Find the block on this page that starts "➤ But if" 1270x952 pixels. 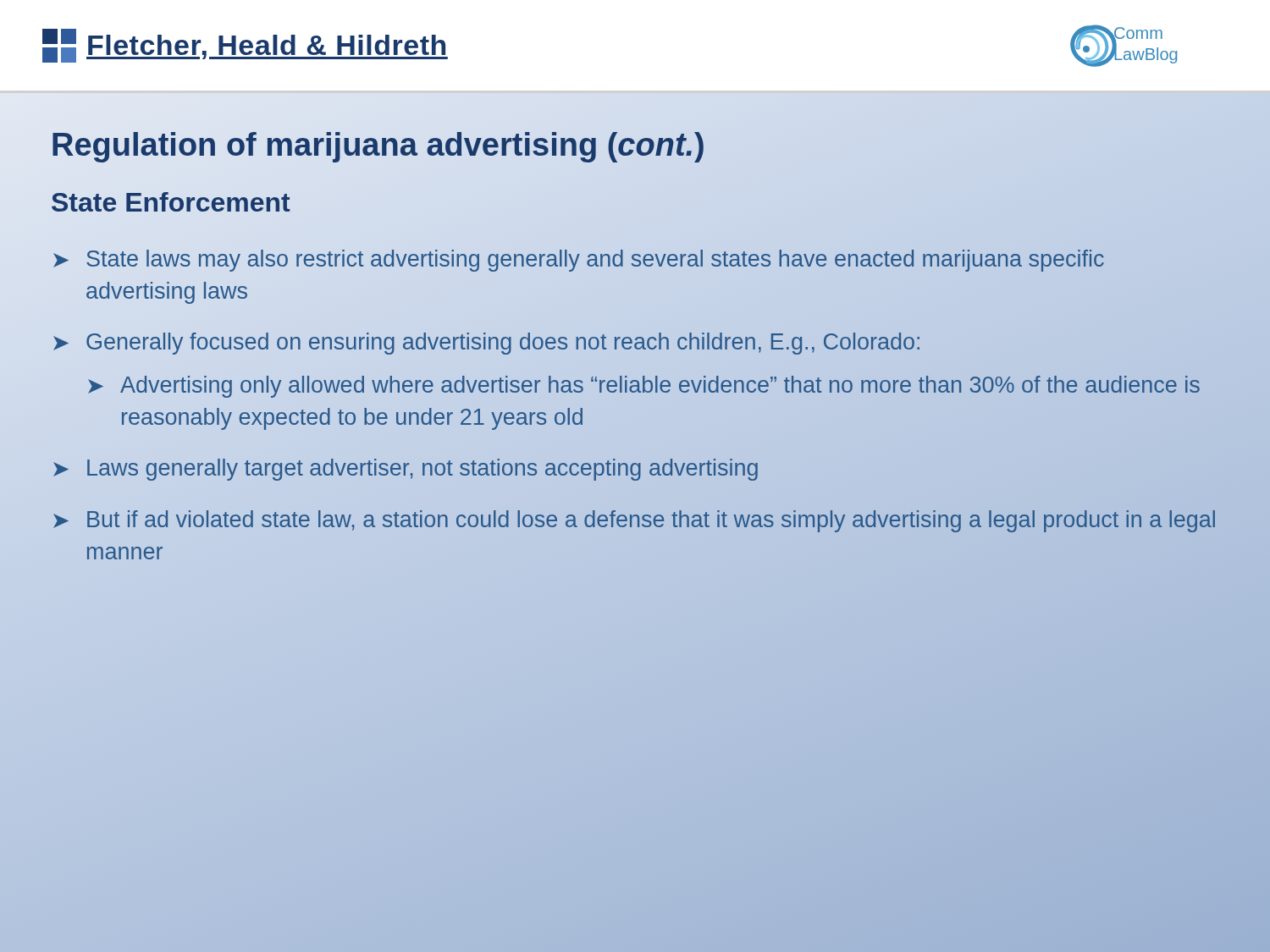pyautogui.click(x=635, y=536)
